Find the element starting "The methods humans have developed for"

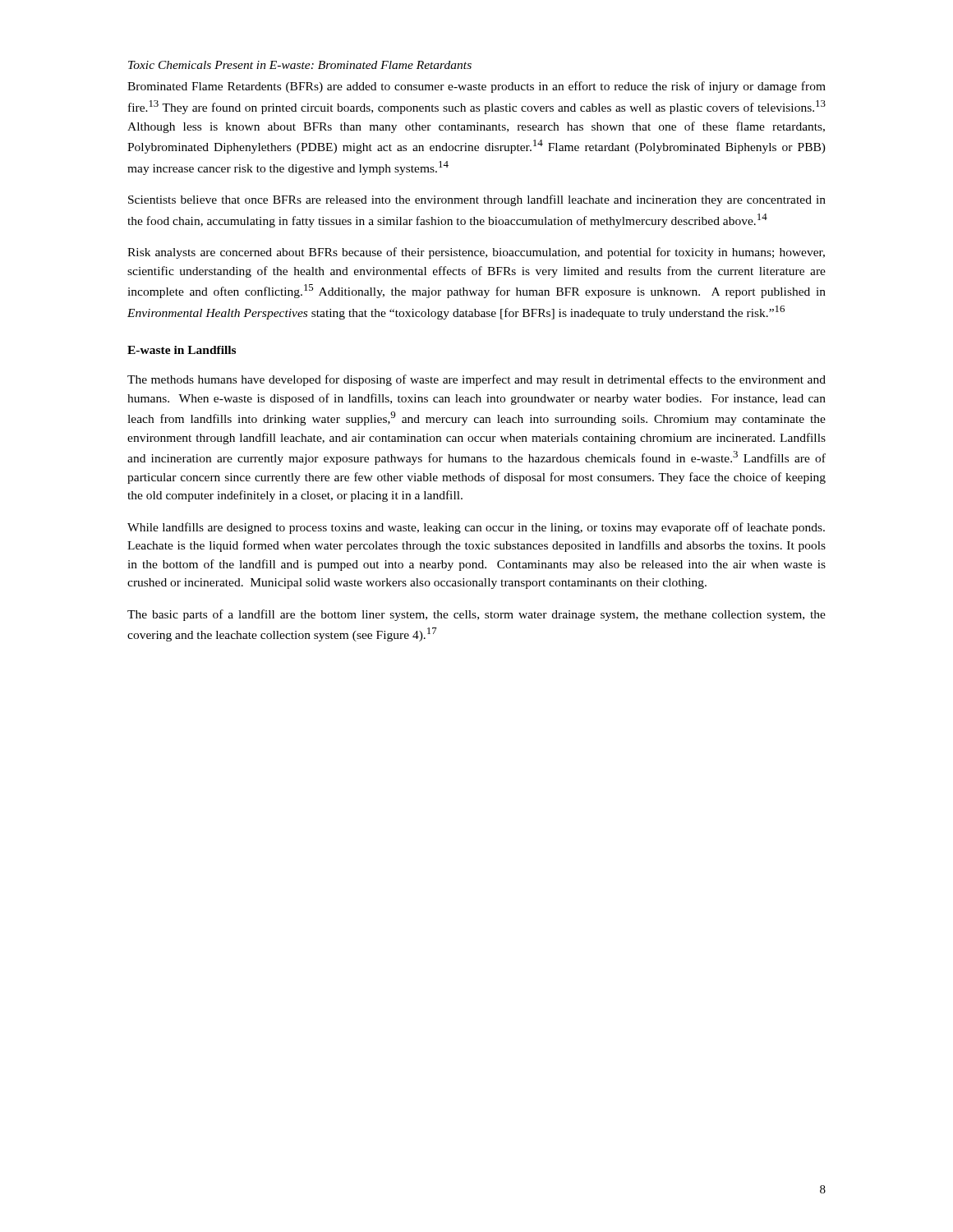[476, 438]
